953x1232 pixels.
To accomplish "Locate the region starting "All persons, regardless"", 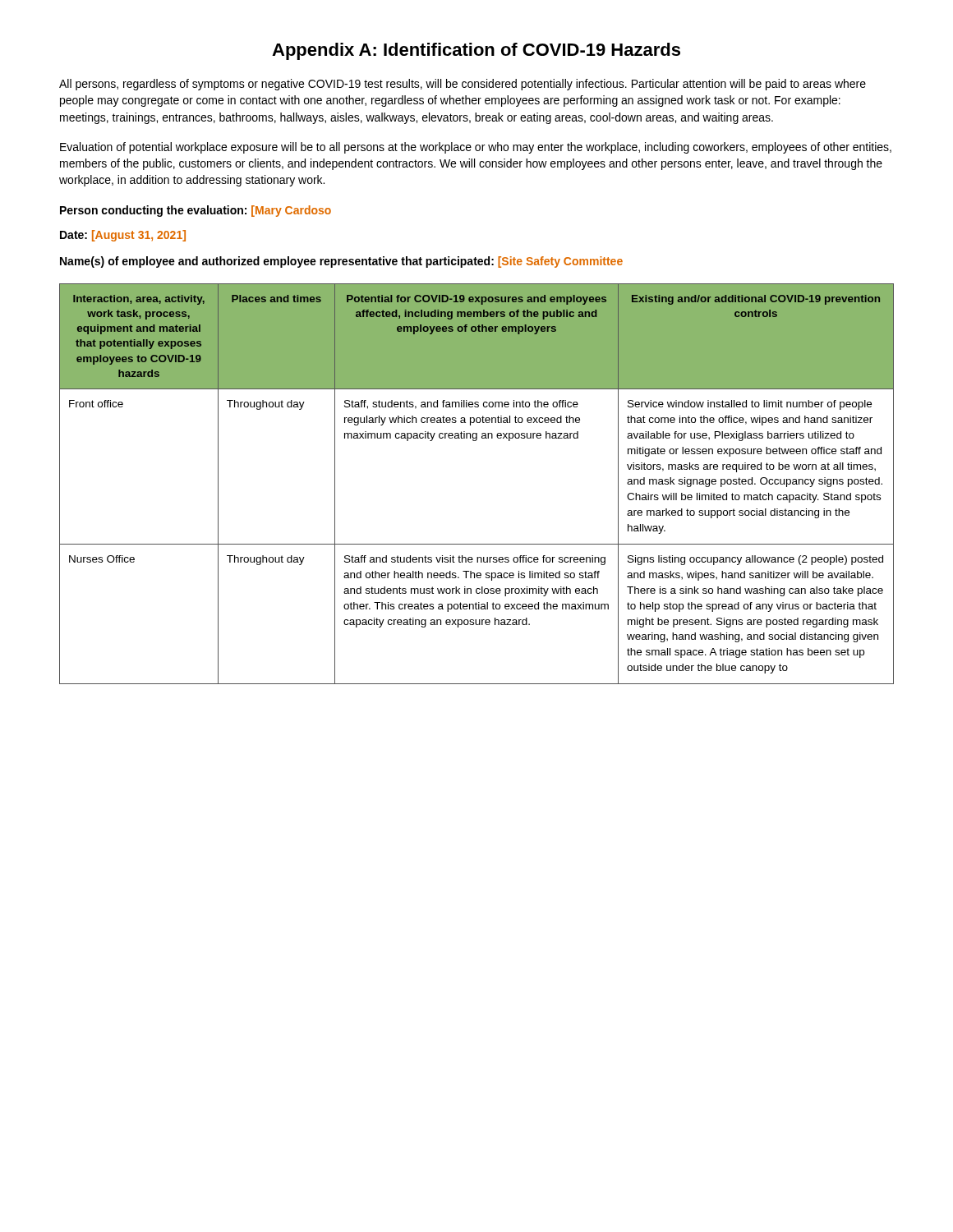I will (x=463, y=100).
